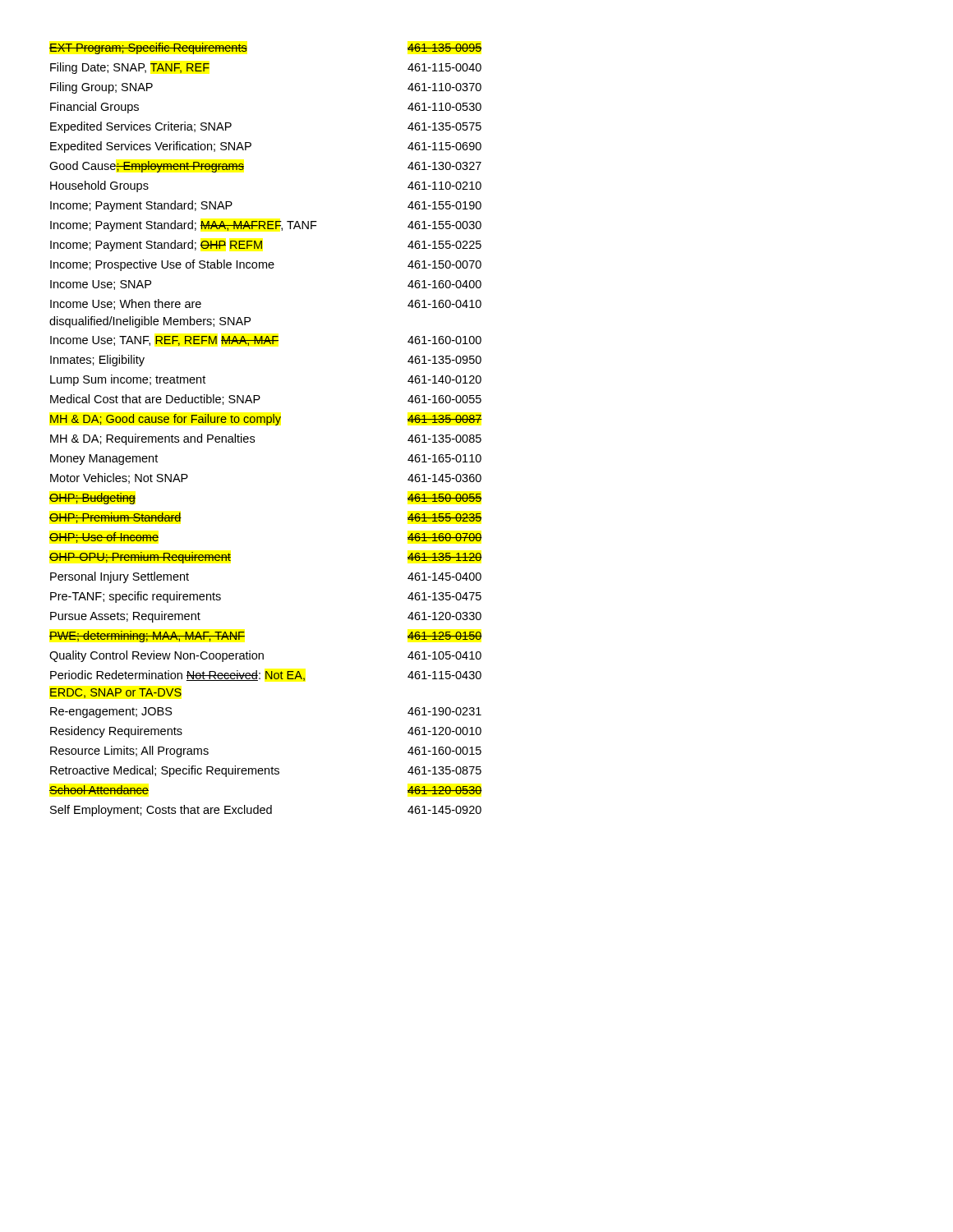
Task: Locate the passage starting "Income Use; TANF, REF, REFM MAA, MAF 461-160-0100"
Action: pos(266,341)
